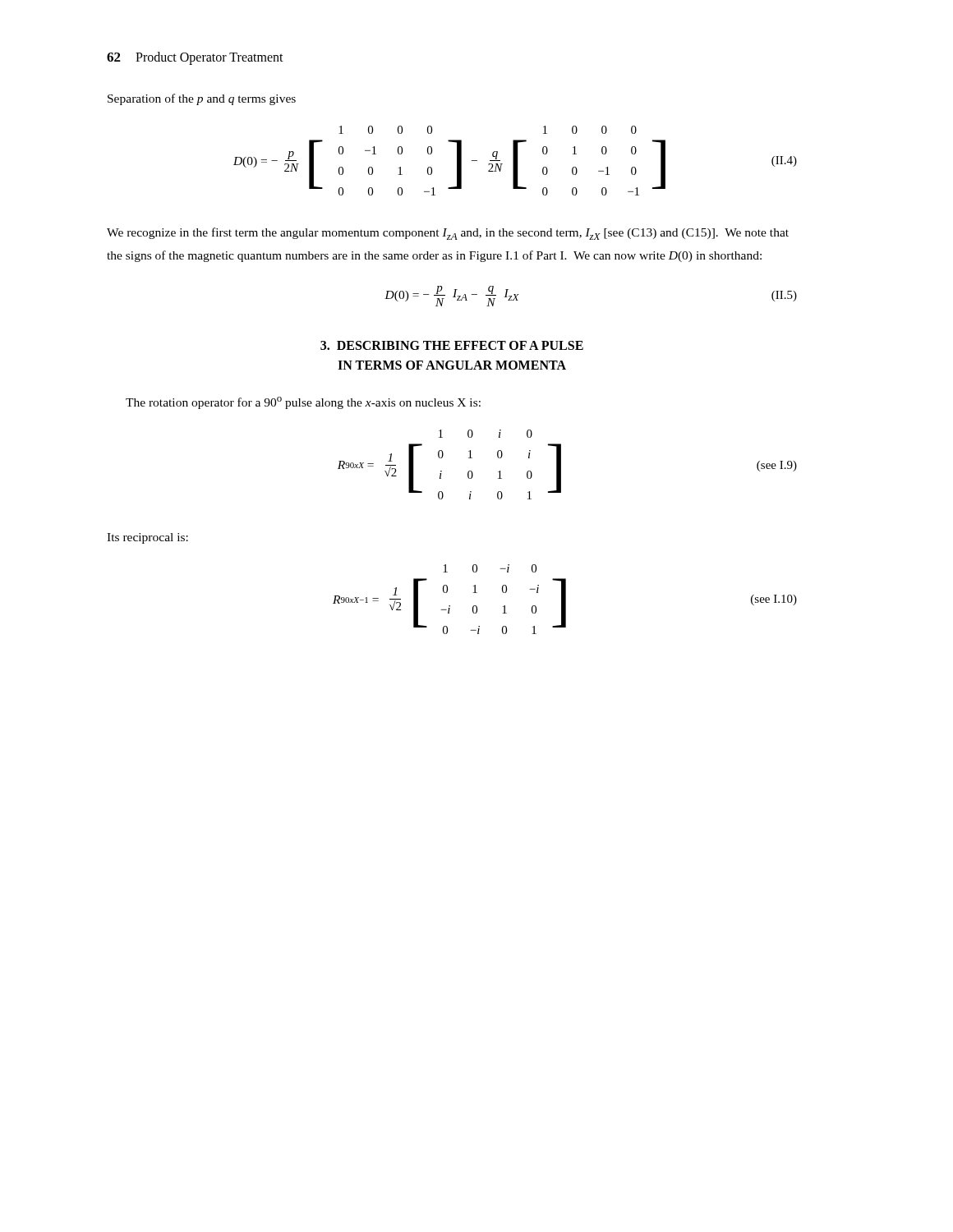Find the section header that reads "3. DESCRIBING THE EFFECT OF A"

click(452, 355)
